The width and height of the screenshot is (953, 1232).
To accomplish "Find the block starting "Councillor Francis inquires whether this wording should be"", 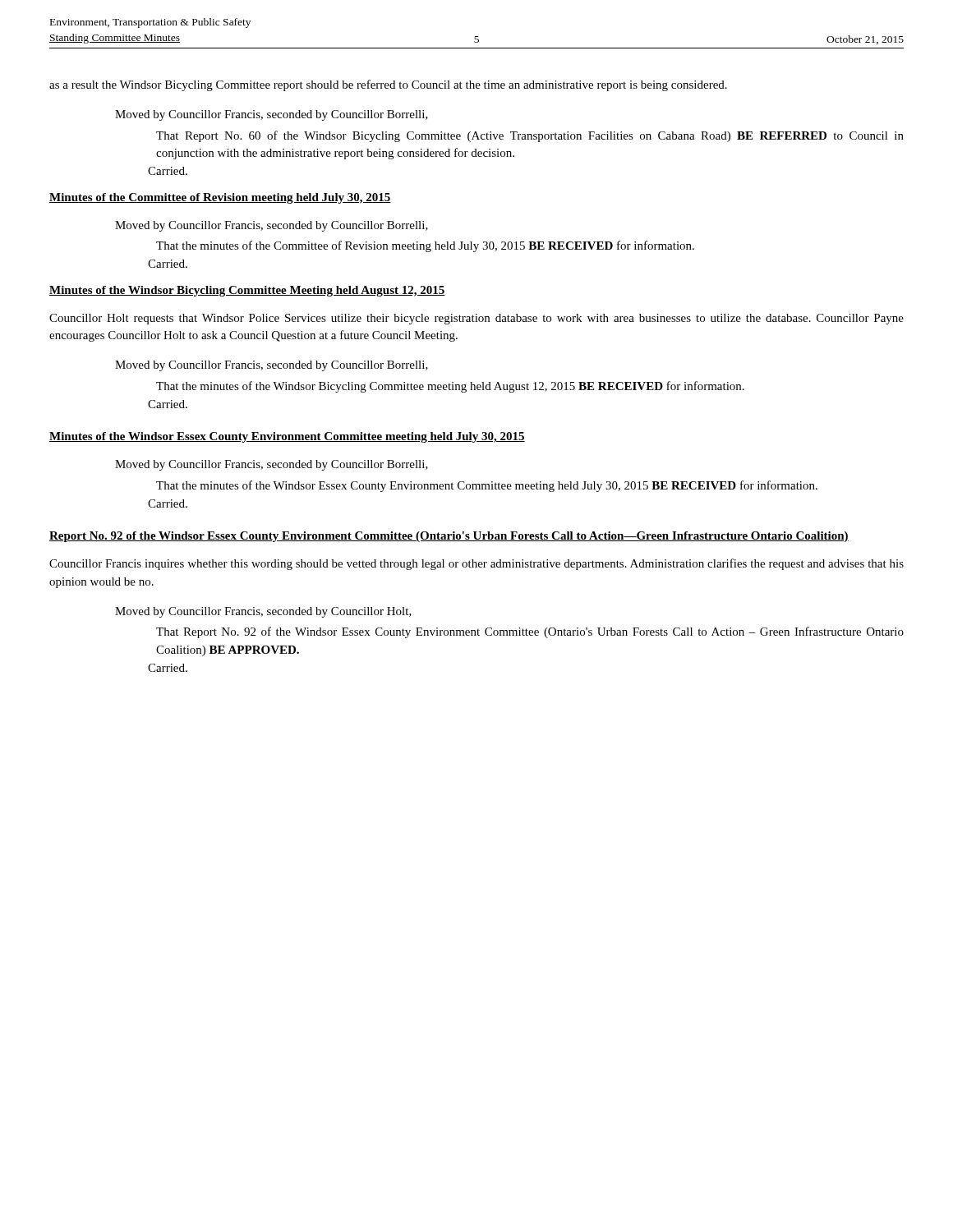I will [x=476, y=572].
